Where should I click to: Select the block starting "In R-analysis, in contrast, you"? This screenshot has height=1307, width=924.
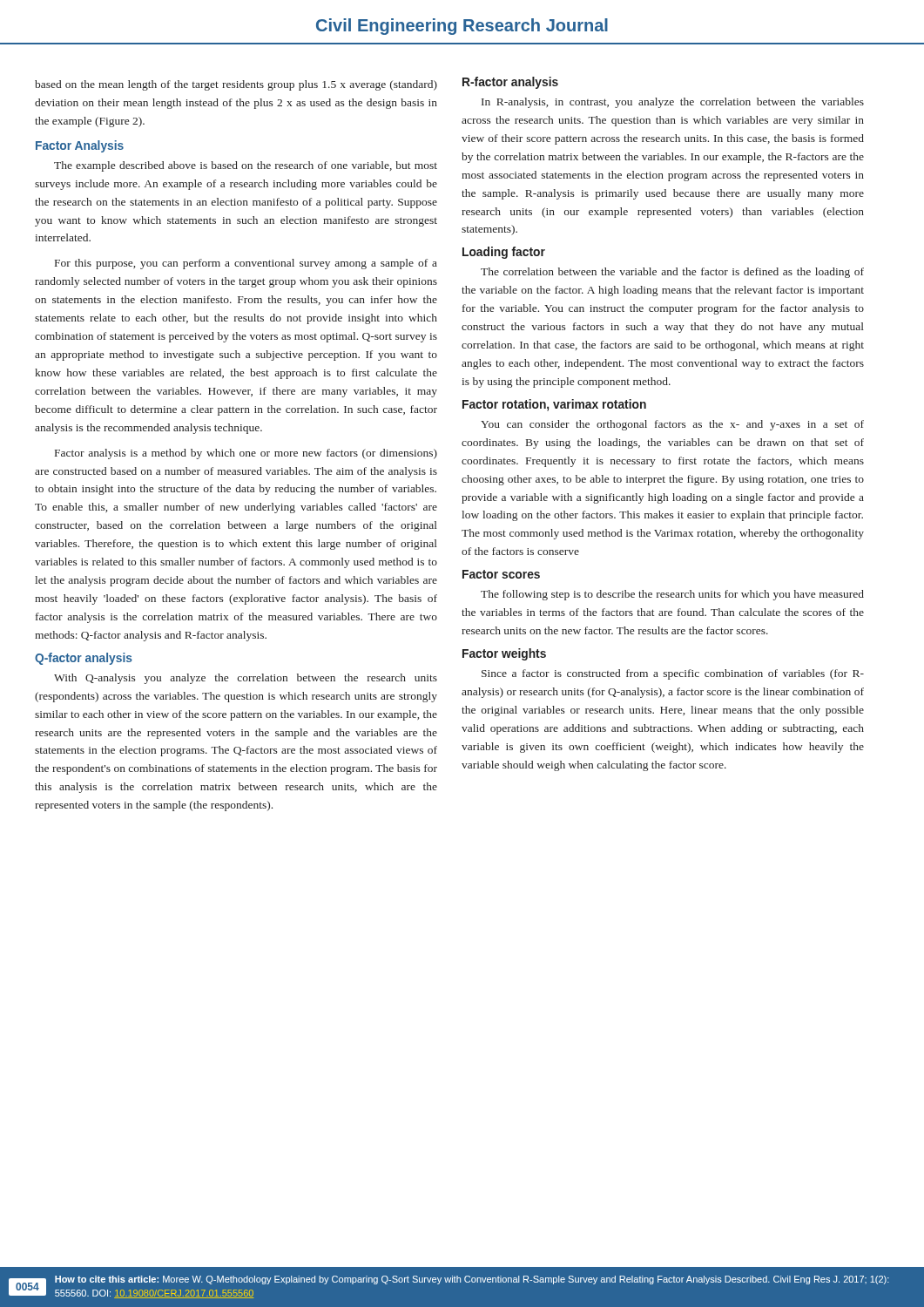tap(663, 166)
